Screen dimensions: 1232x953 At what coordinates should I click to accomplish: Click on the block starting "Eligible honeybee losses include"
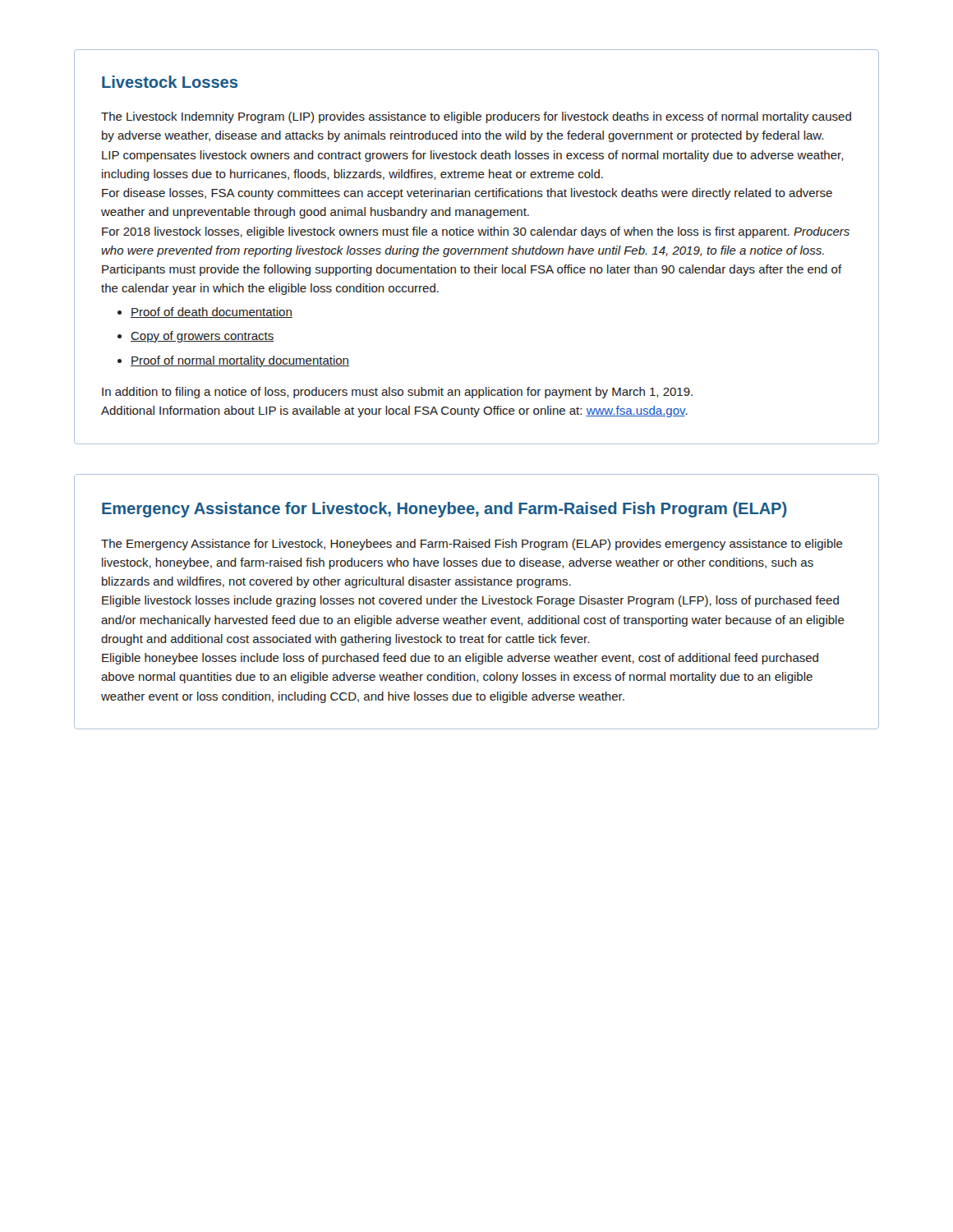476,677
